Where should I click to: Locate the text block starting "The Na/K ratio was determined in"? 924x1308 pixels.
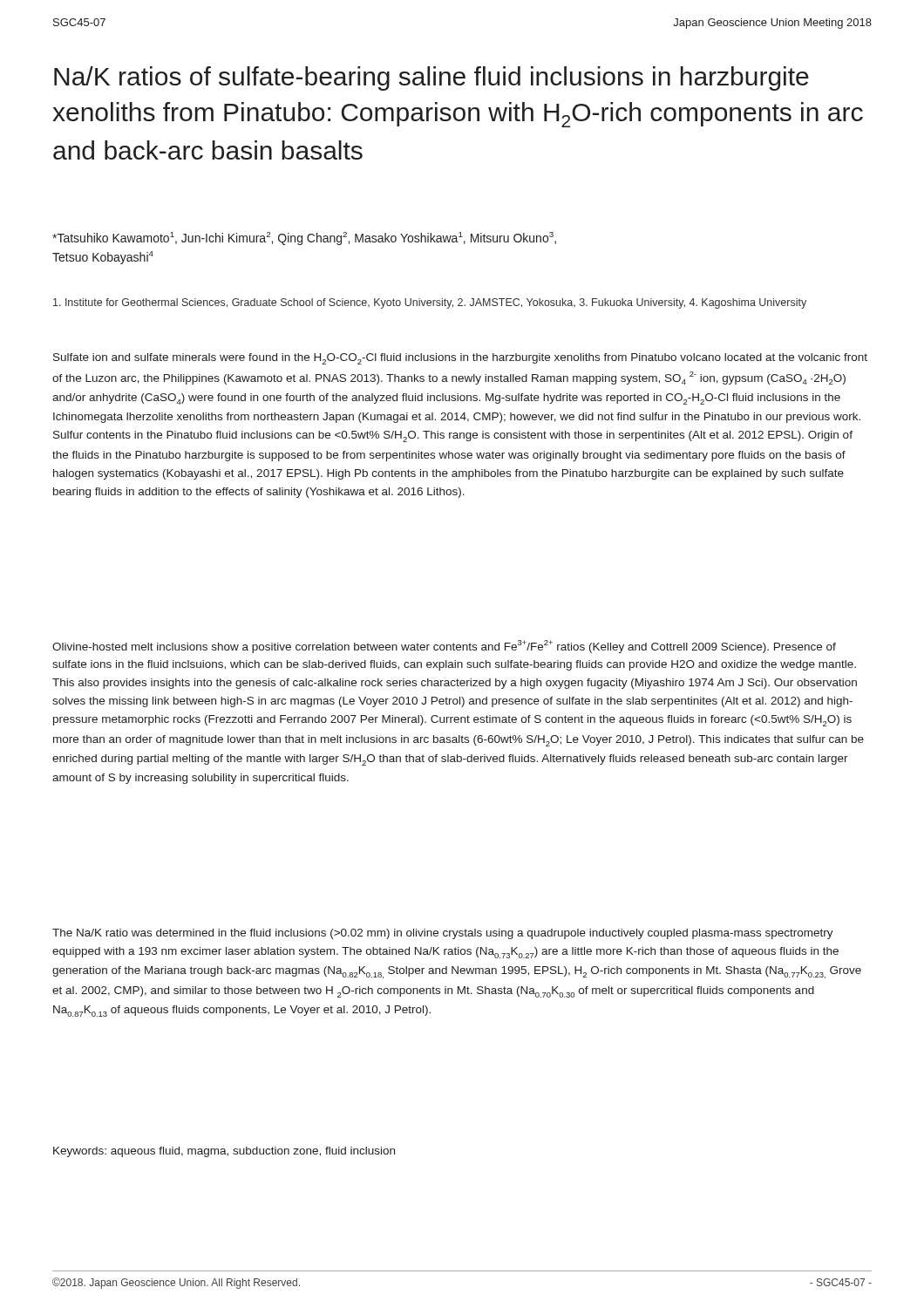coord(457,972)
